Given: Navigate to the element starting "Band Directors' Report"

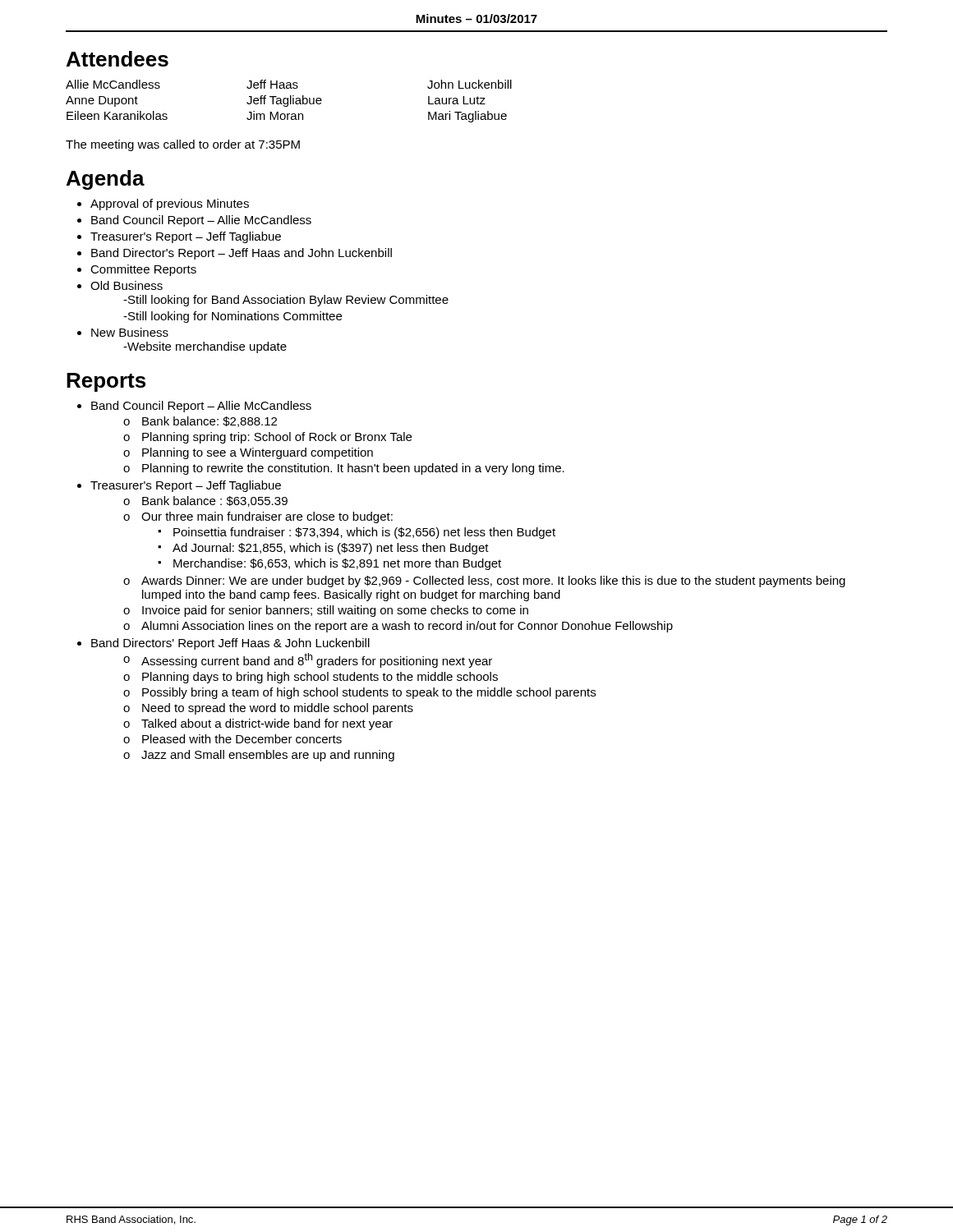Looking at the screenshot, I should click(489, 699).
